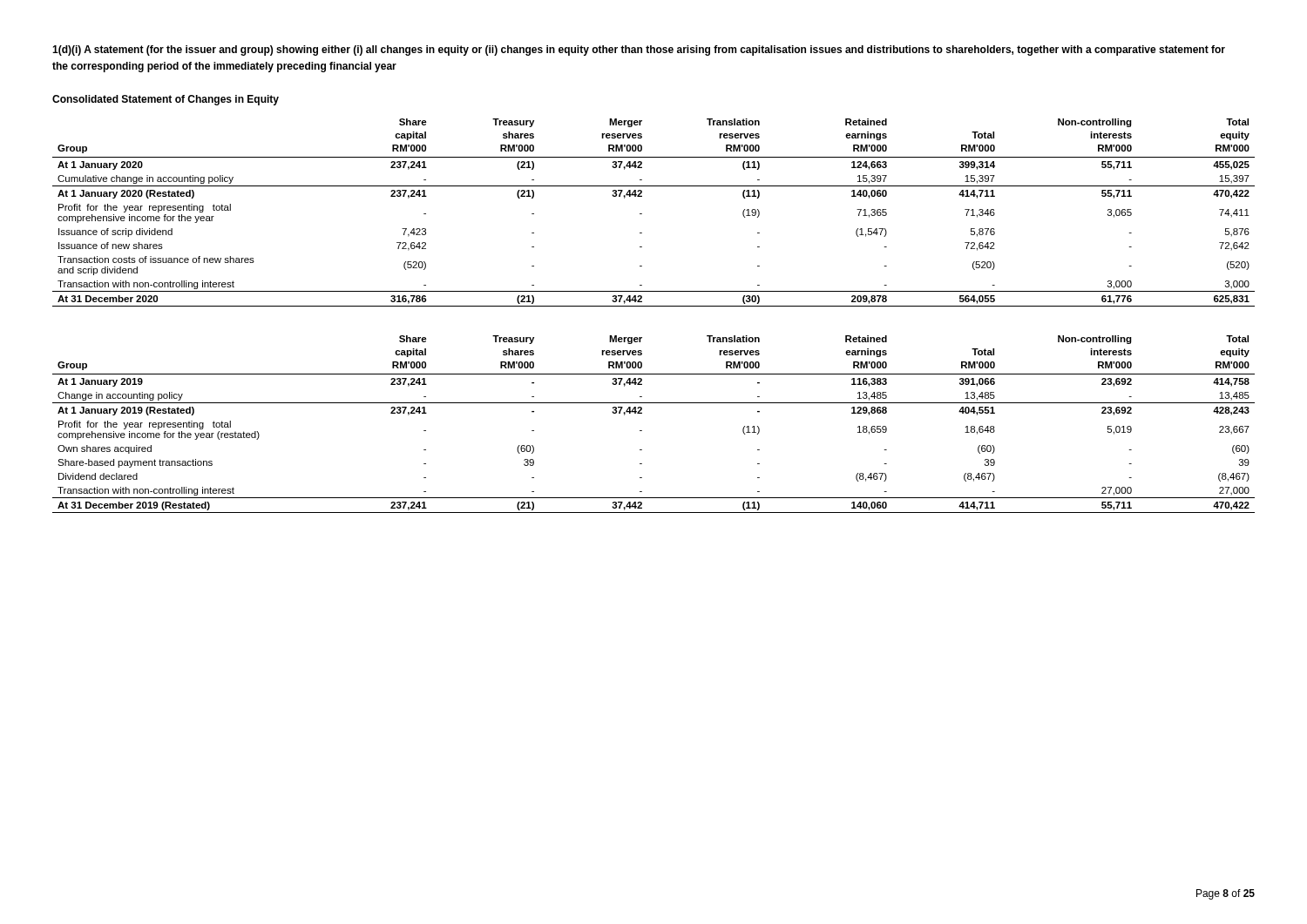Locate the section header that reads "Consolidated Statement of Changes in Equity"

(166, 99)
